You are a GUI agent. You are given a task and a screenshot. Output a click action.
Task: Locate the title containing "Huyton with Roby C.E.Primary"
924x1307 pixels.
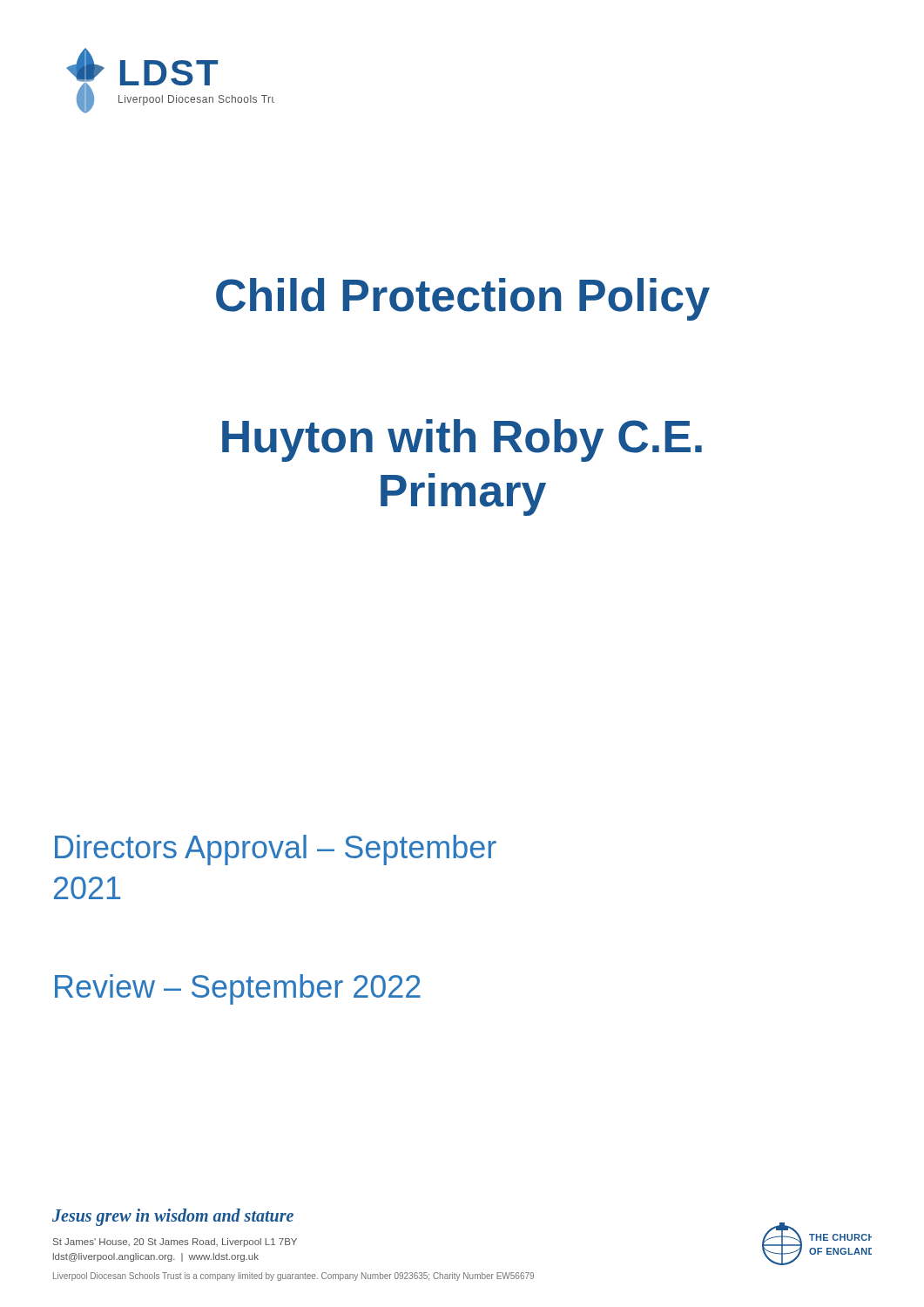coord(462,464)
